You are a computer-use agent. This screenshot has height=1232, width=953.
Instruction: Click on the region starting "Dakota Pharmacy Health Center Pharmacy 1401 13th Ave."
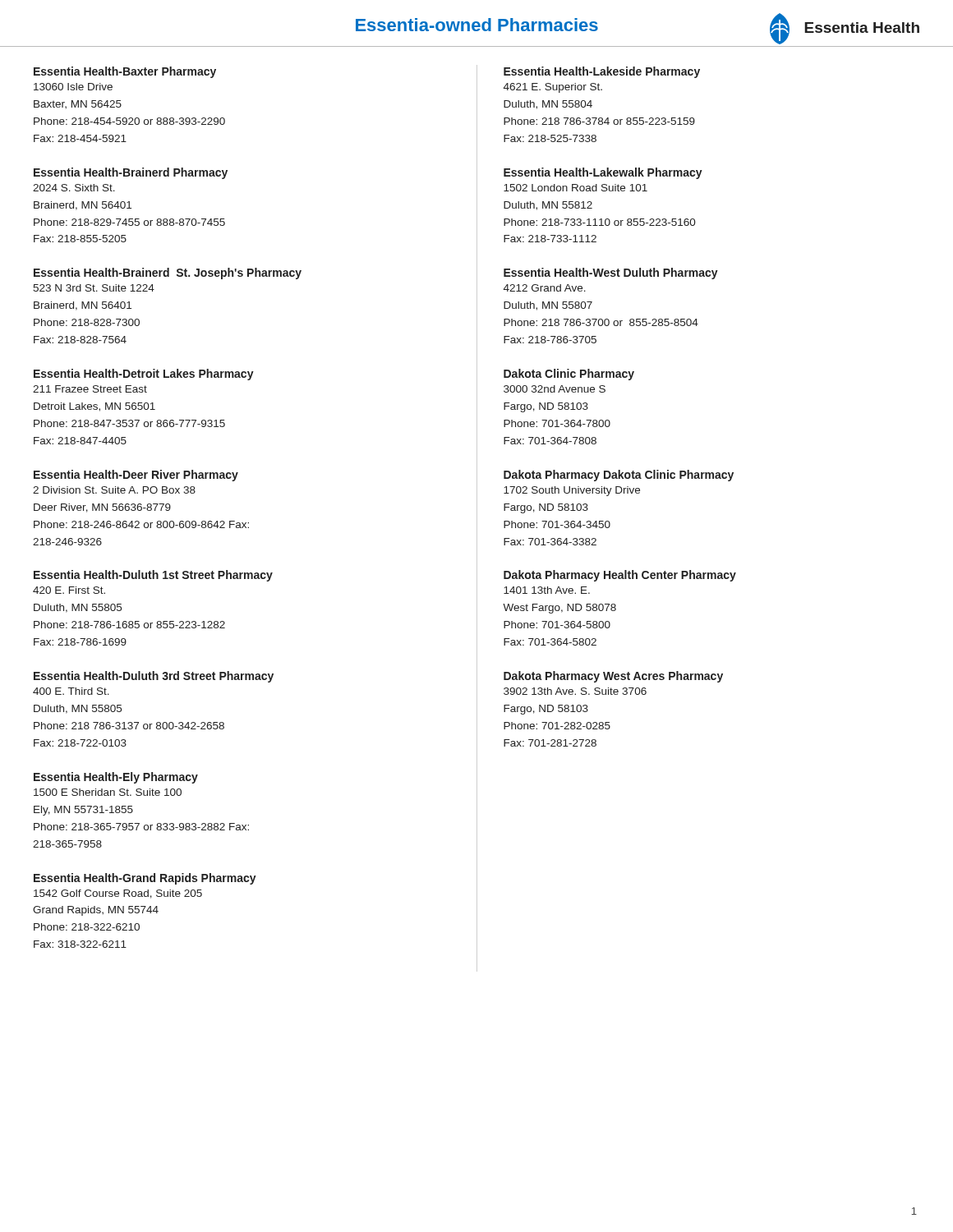click(620, 576)
